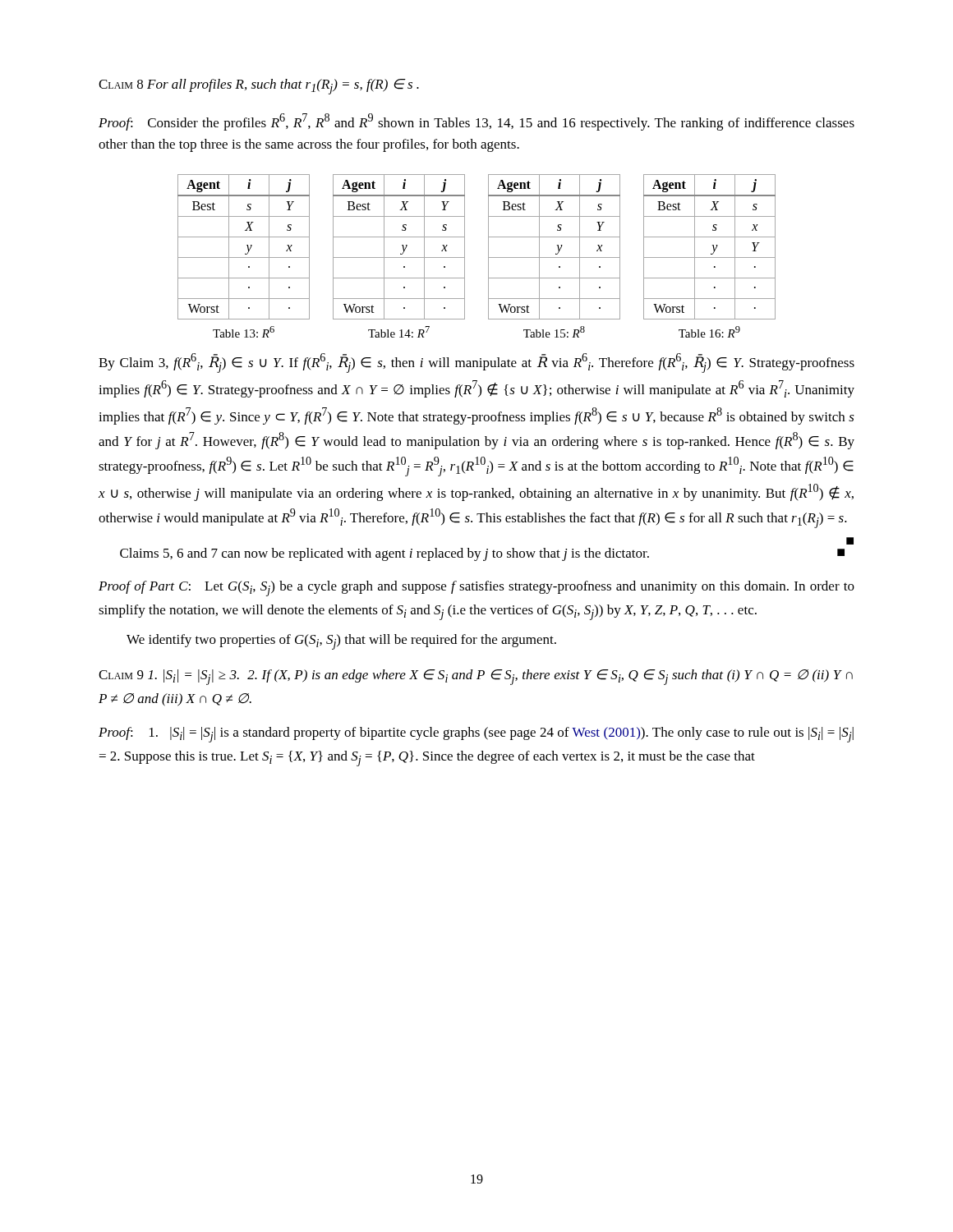953x1232 pixels.
Task: Click on the caption that says "Table 13: R6"
Action: coord(244,332)
